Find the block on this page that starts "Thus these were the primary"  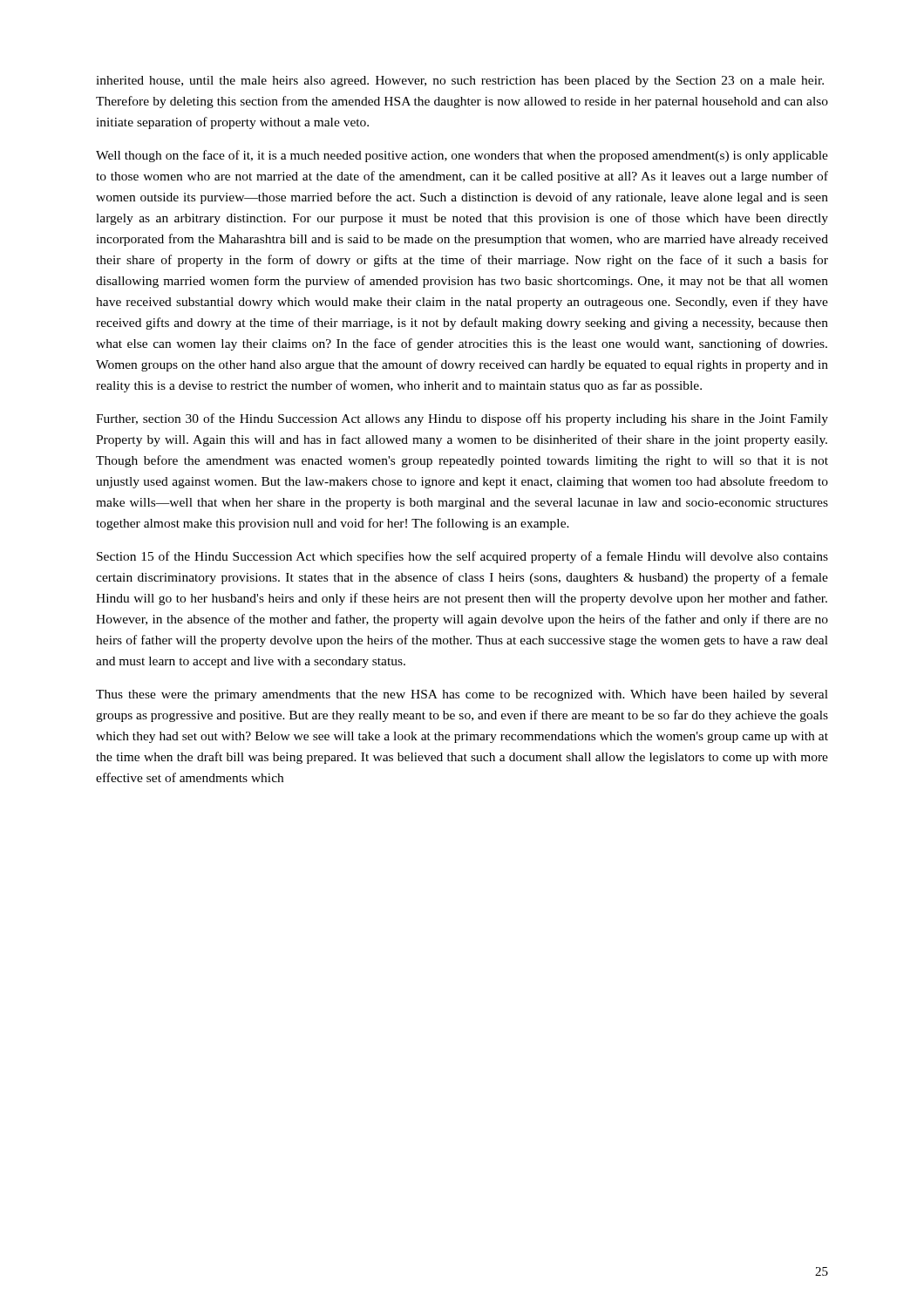(x=462, y=736)
